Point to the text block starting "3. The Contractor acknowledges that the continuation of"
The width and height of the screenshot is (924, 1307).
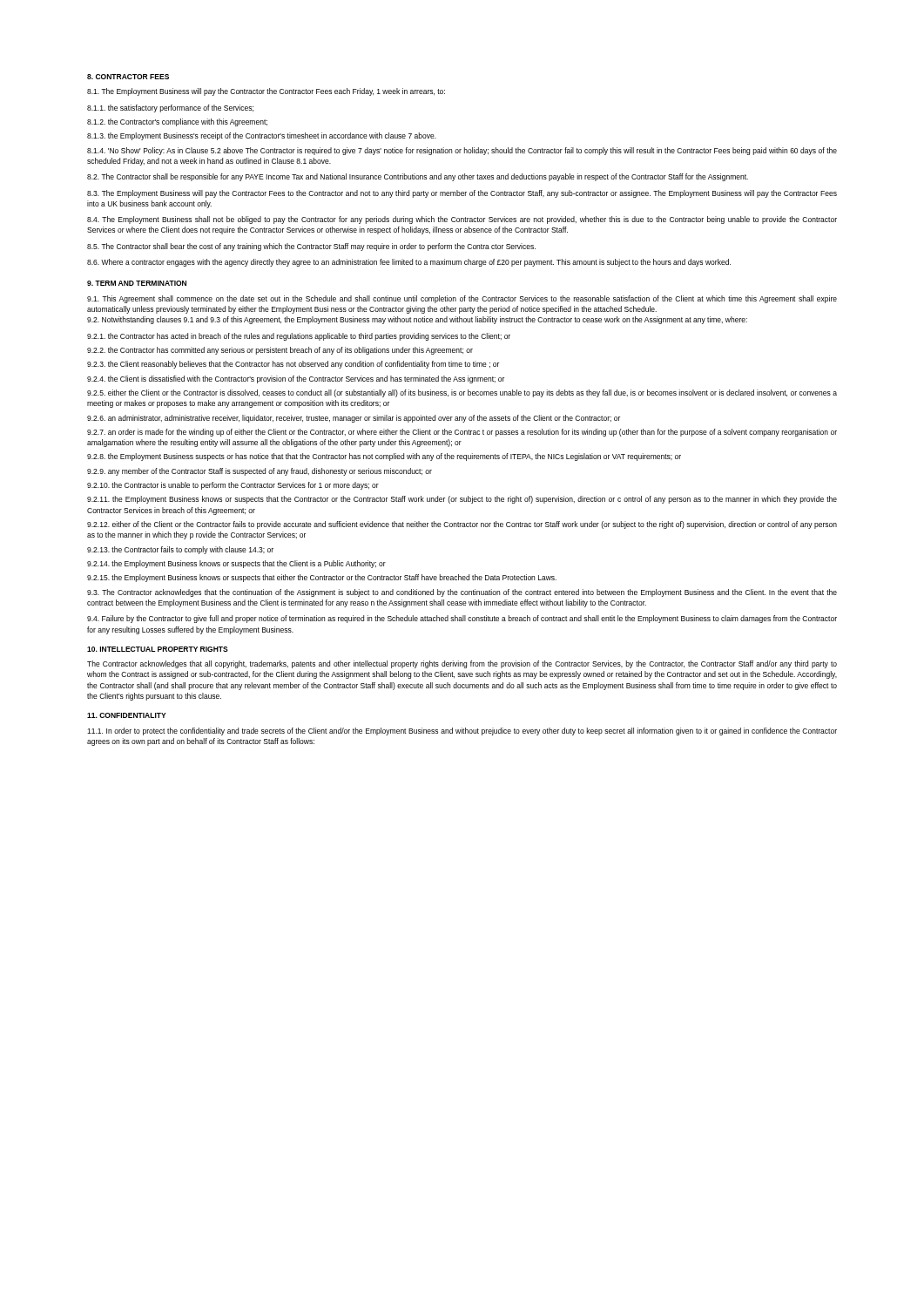point(462,597)
